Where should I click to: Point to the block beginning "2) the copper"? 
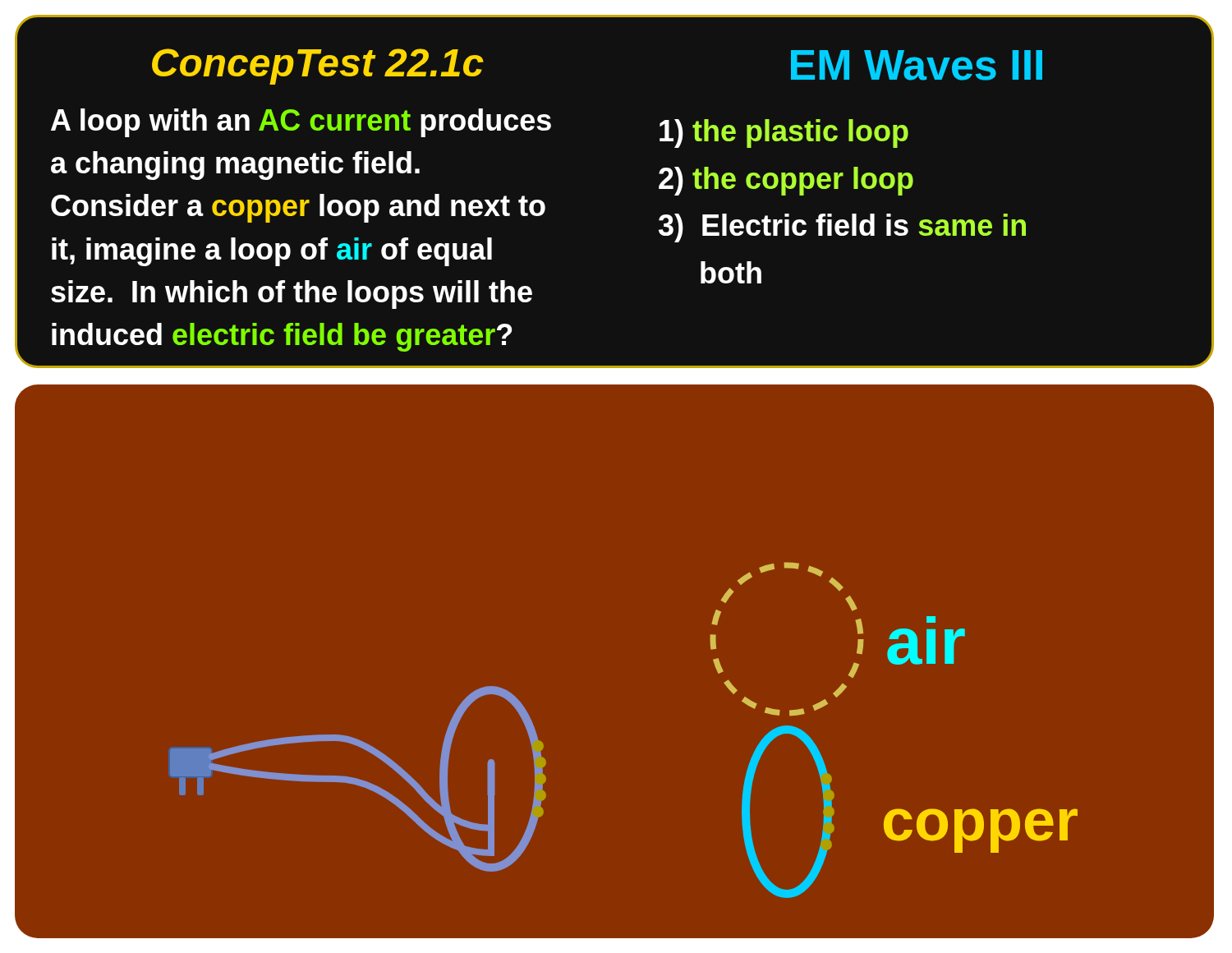(x=786, y=178)
